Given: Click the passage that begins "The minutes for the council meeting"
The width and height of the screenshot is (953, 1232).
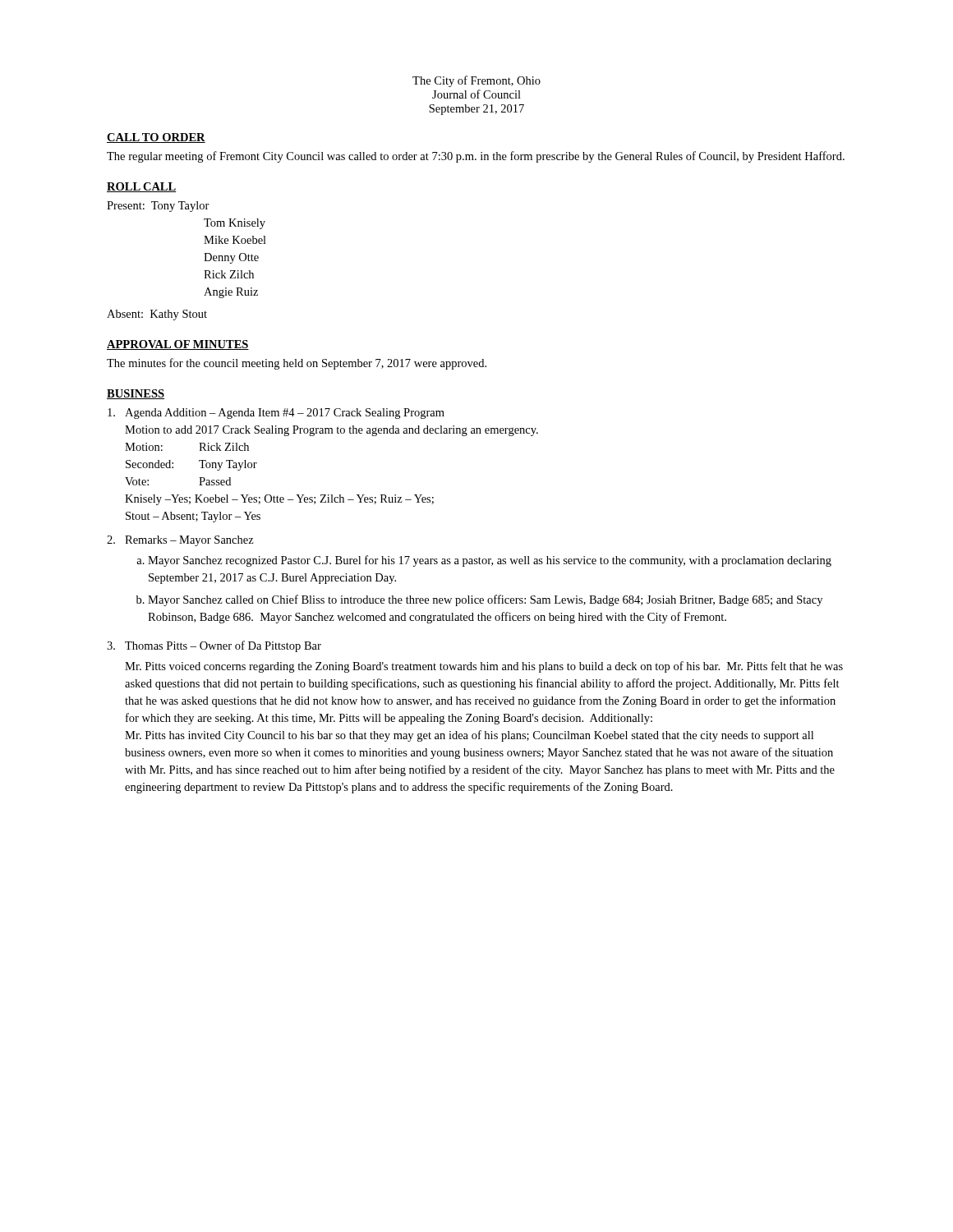Looking at the screenshot, I should 297,363.
